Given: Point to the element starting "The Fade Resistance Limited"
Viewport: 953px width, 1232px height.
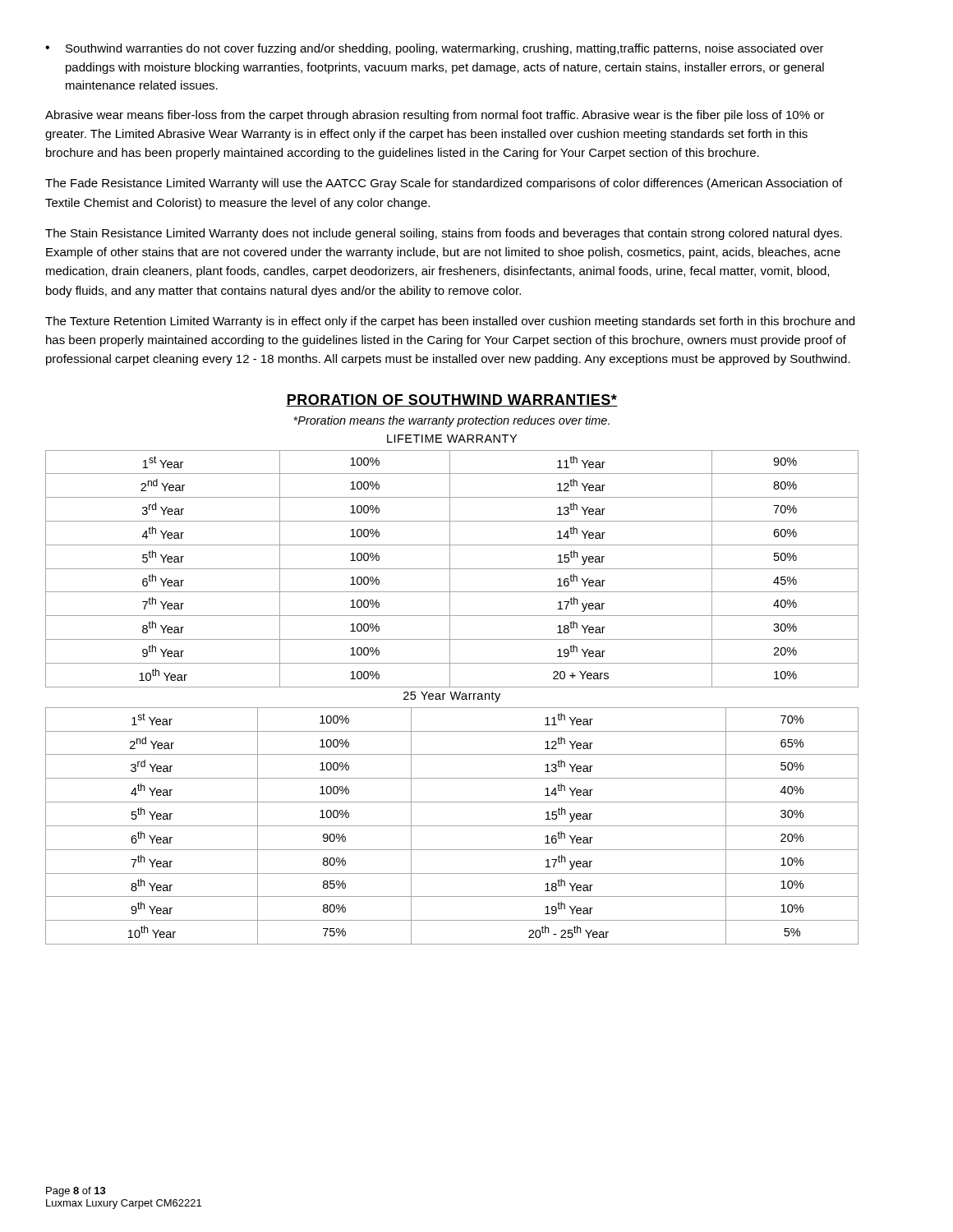Looking at the screenshot, I should click(x=444, y=192).
